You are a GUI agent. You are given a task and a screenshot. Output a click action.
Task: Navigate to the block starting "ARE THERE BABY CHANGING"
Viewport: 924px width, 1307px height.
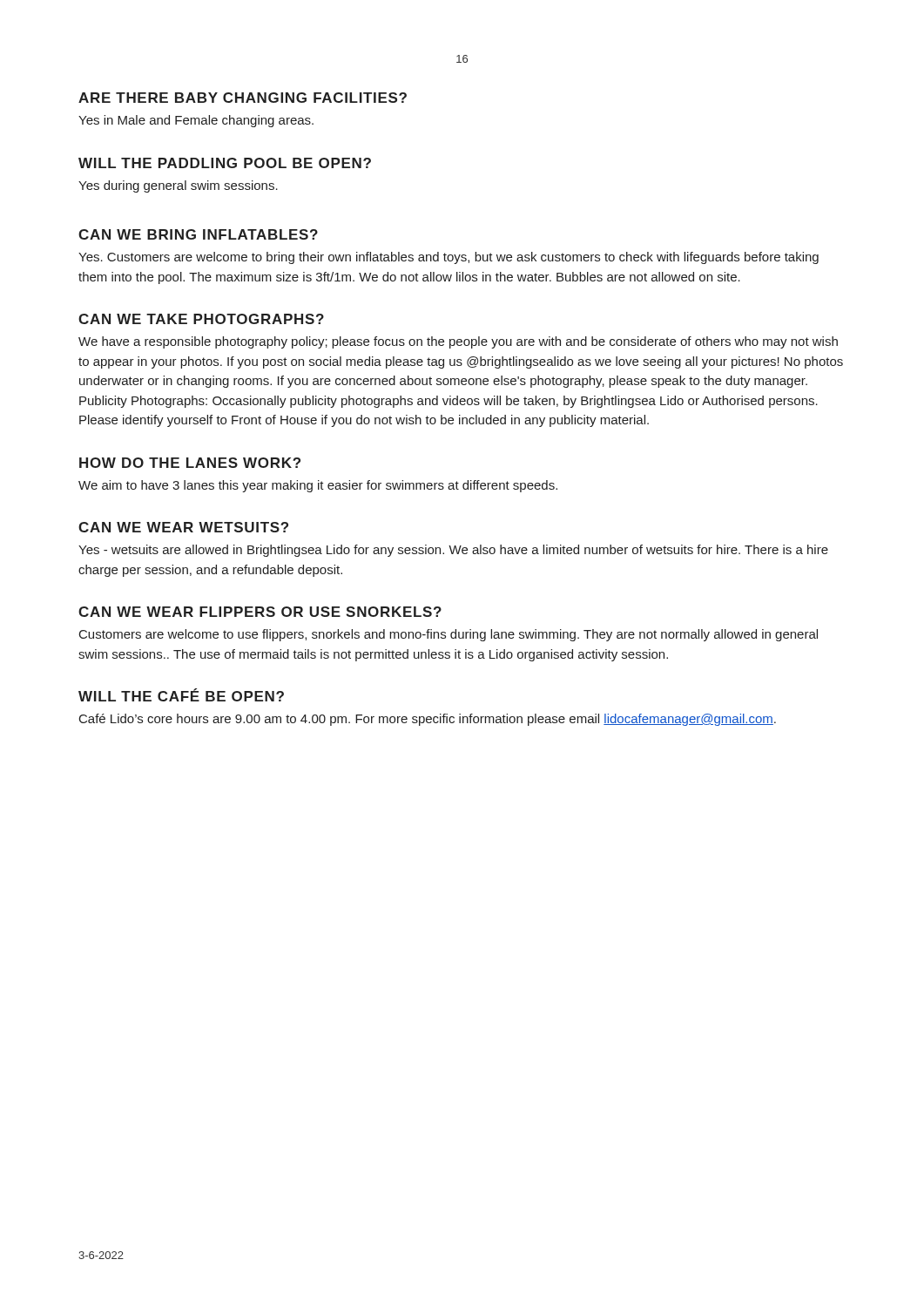pos(243,98)
